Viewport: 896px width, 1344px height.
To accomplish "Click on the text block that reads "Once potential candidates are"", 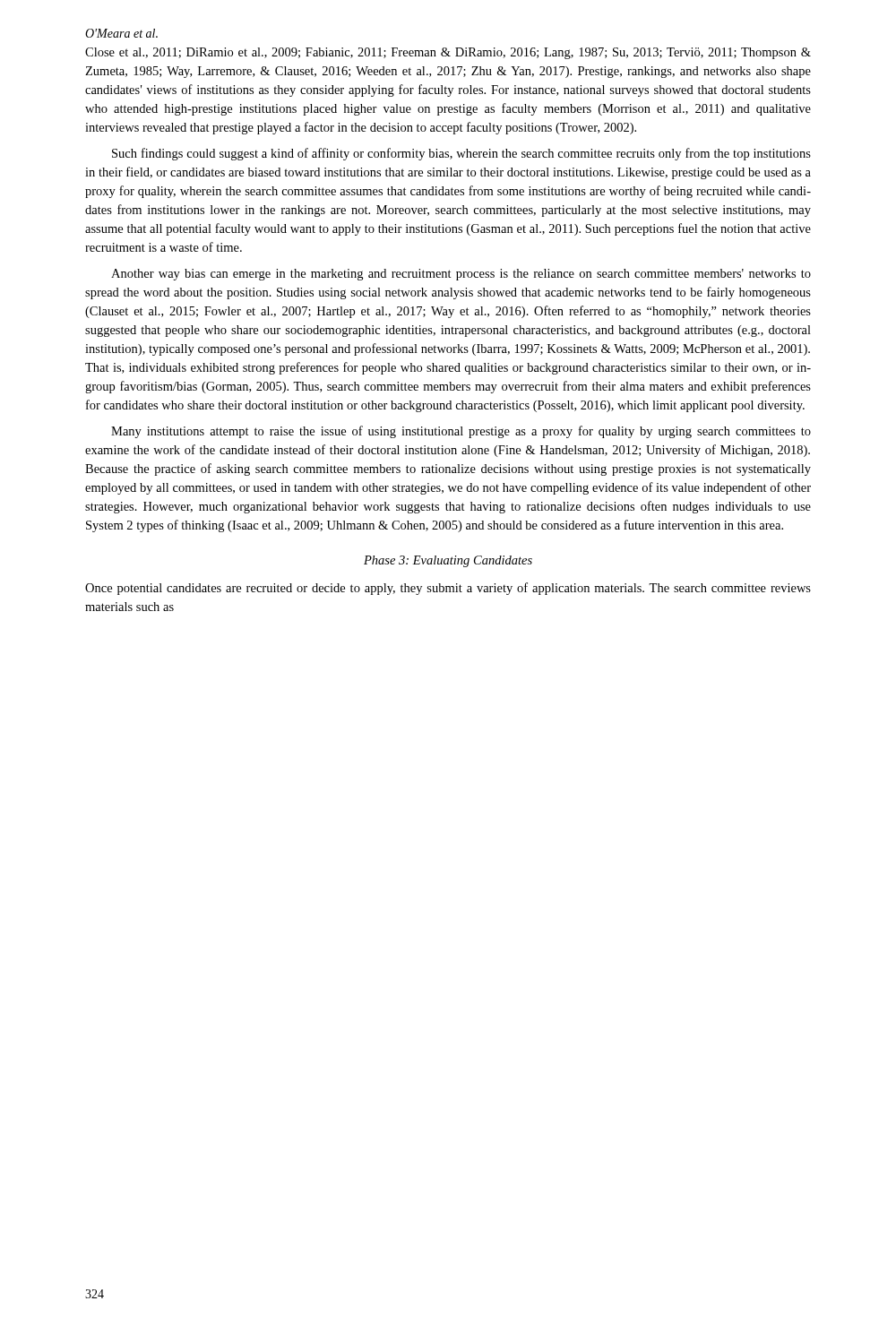I will pos(448,598).
